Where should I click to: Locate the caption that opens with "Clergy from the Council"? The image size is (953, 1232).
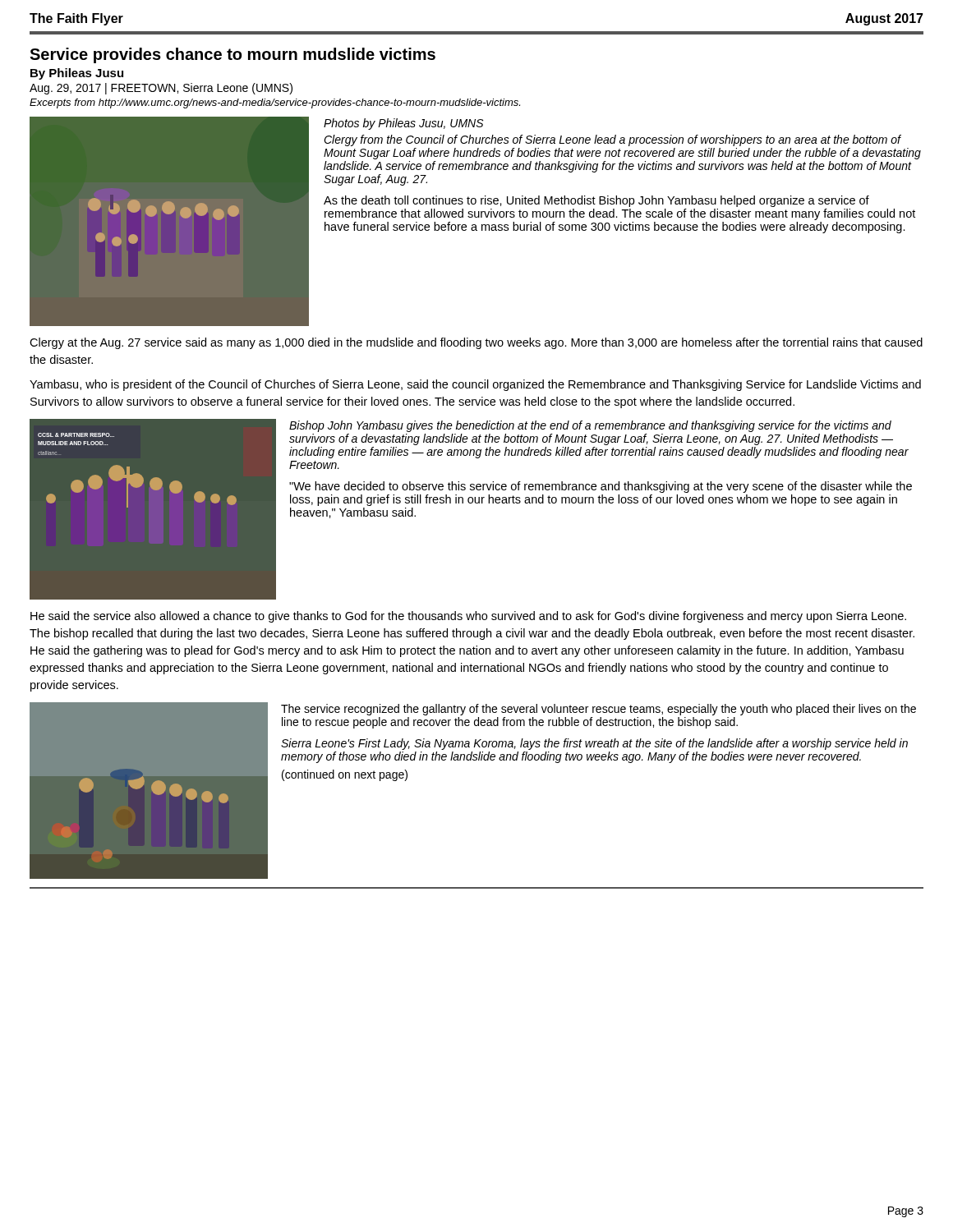coord(622,159)
